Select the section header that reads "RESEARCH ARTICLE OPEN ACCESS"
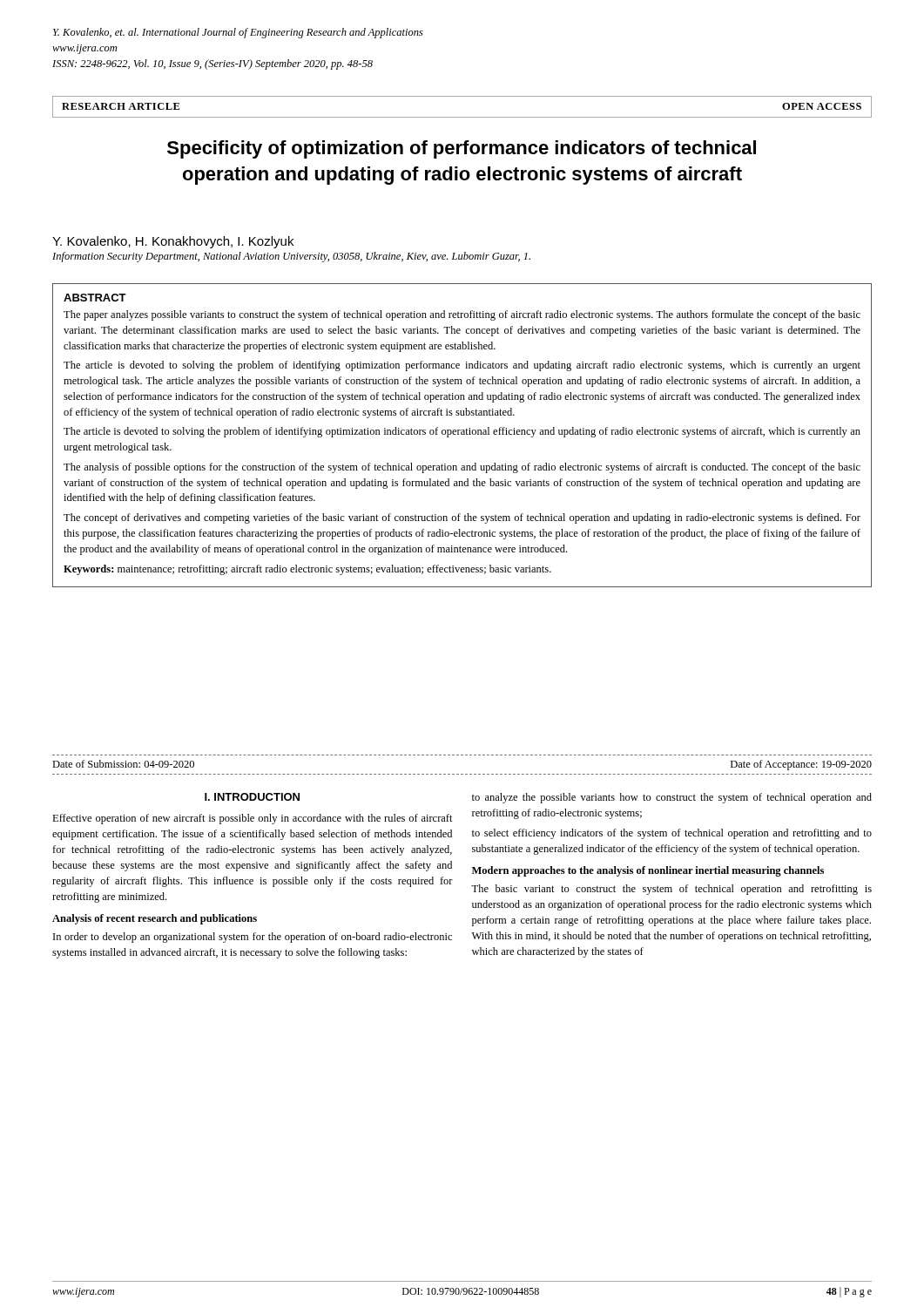This screenshot has width=924, height=1307. pos(462,107)
